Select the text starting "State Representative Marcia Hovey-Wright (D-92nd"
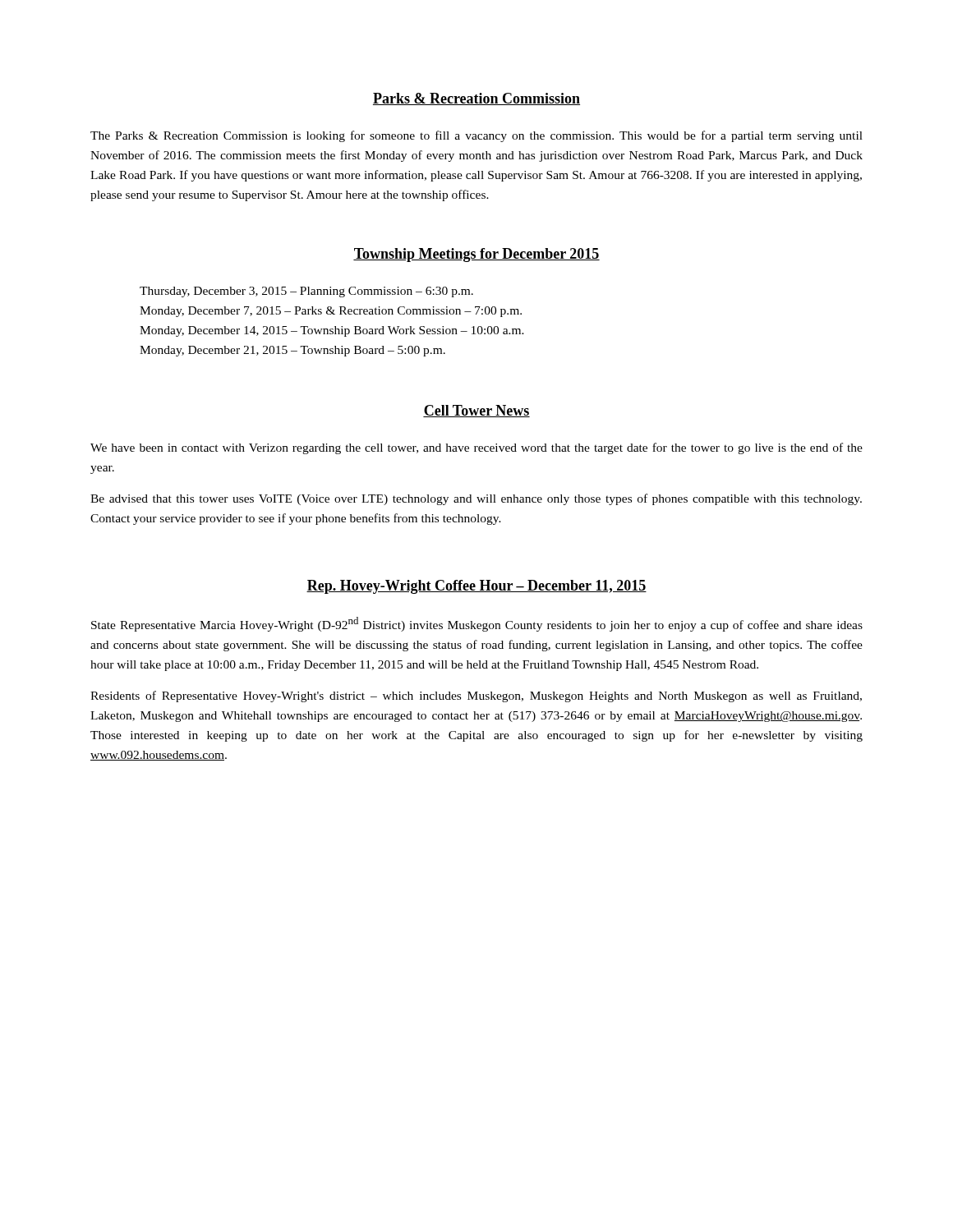 tap(476, 643)
